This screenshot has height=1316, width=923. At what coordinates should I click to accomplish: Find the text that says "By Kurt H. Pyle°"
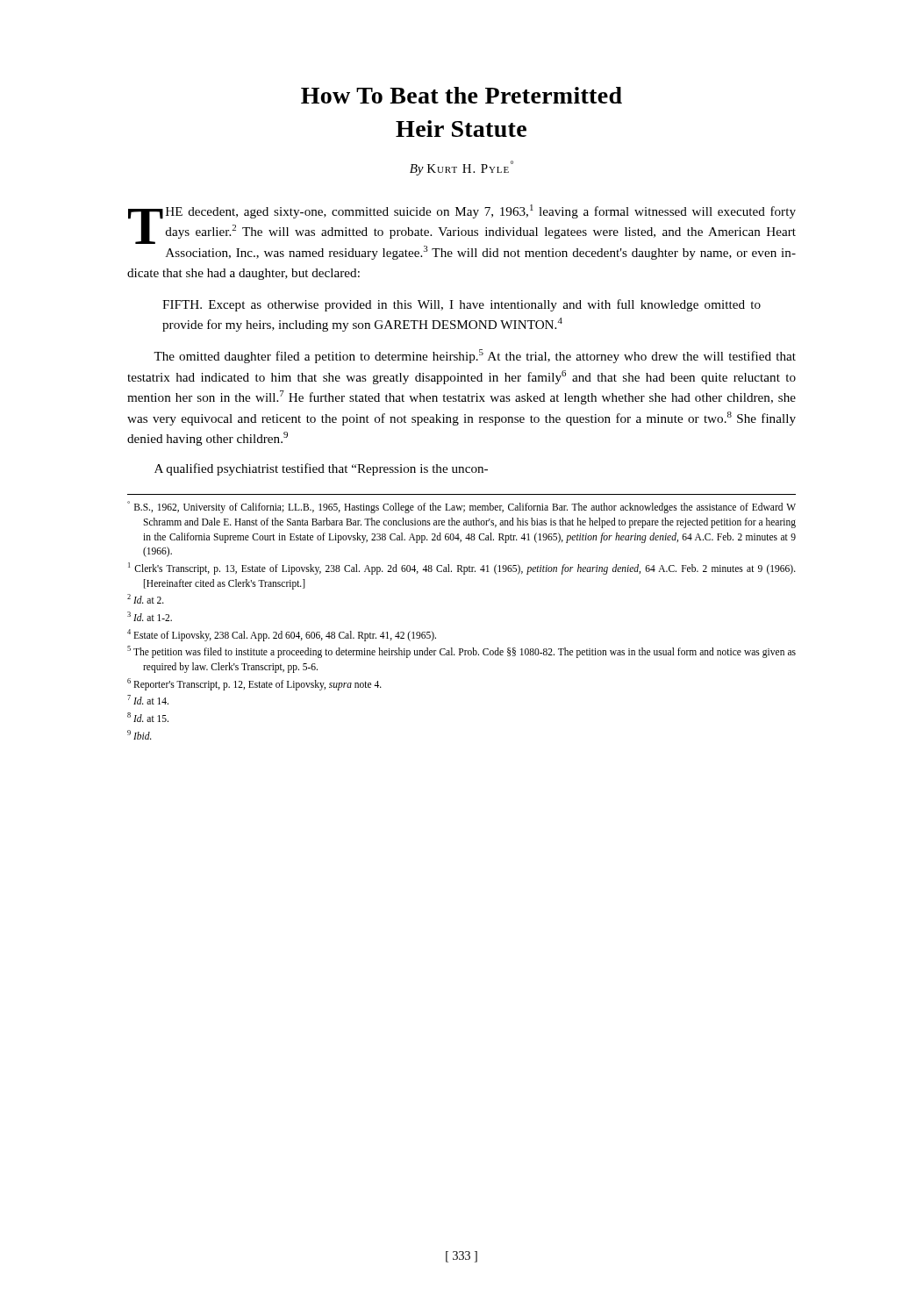pos(462,168)
